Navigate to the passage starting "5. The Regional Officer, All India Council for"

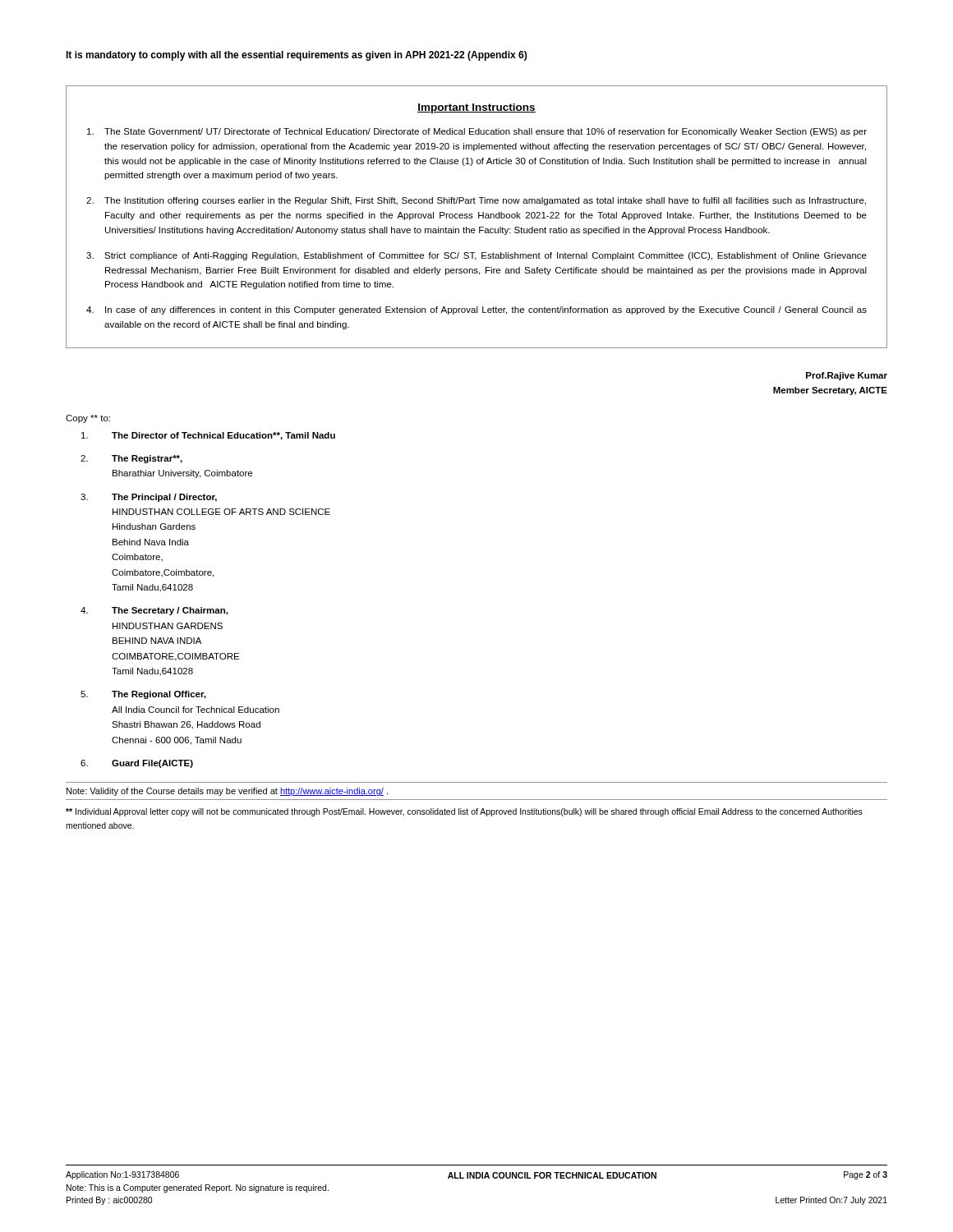point(173,717)
